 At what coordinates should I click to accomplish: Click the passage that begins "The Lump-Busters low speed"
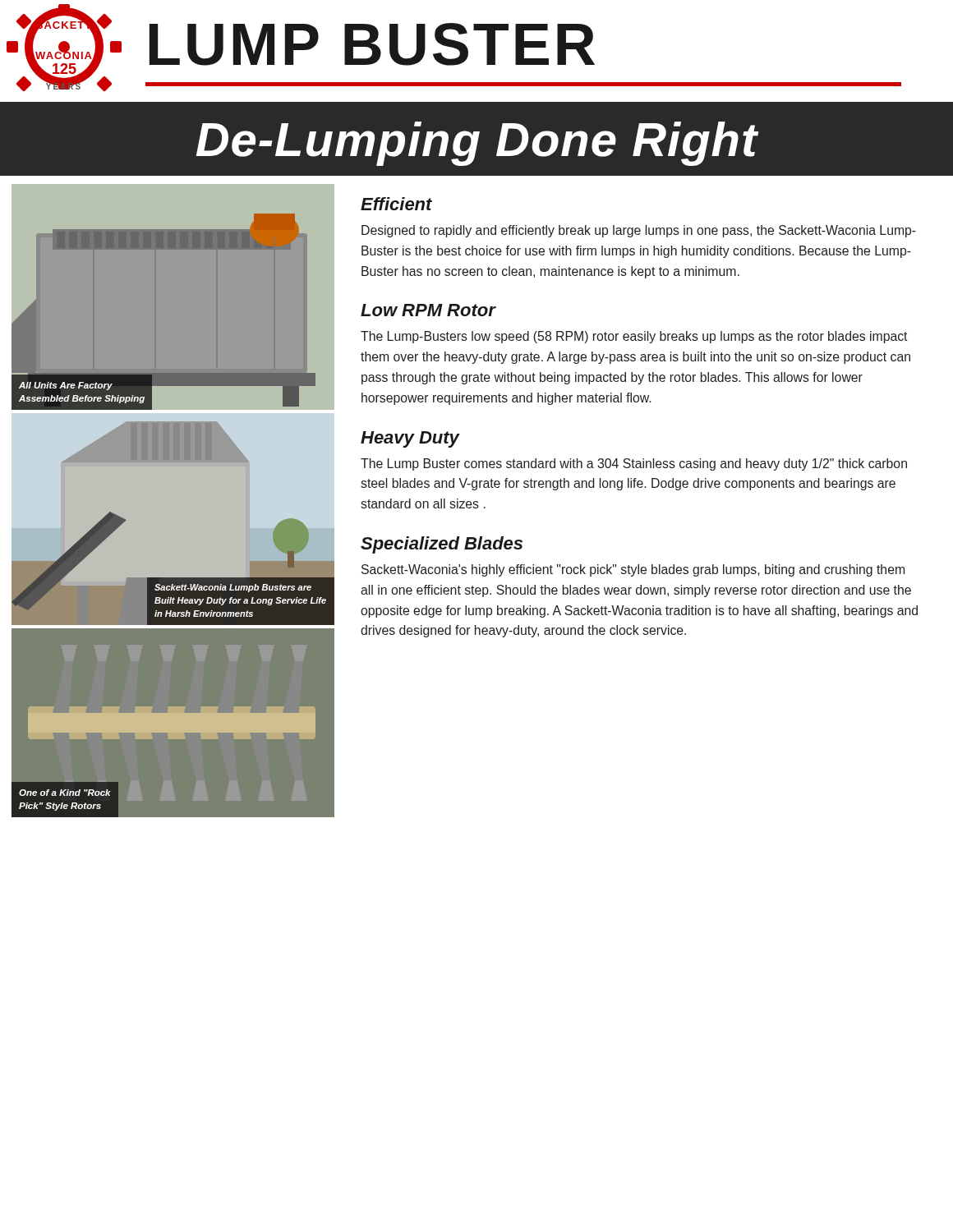tap(636, 367)
